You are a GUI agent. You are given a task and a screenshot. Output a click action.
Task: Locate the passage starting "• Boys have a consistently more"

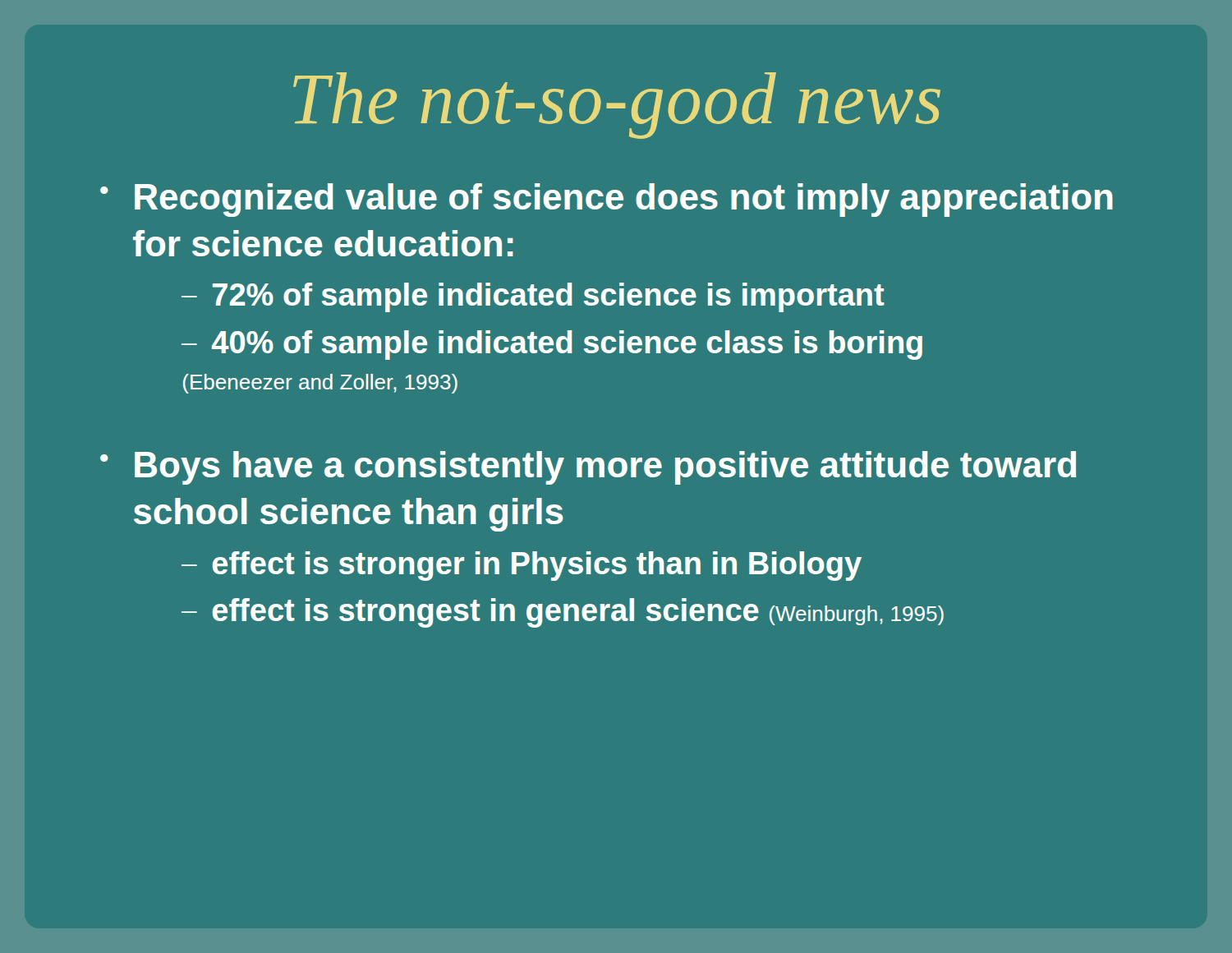pos(624,540)
